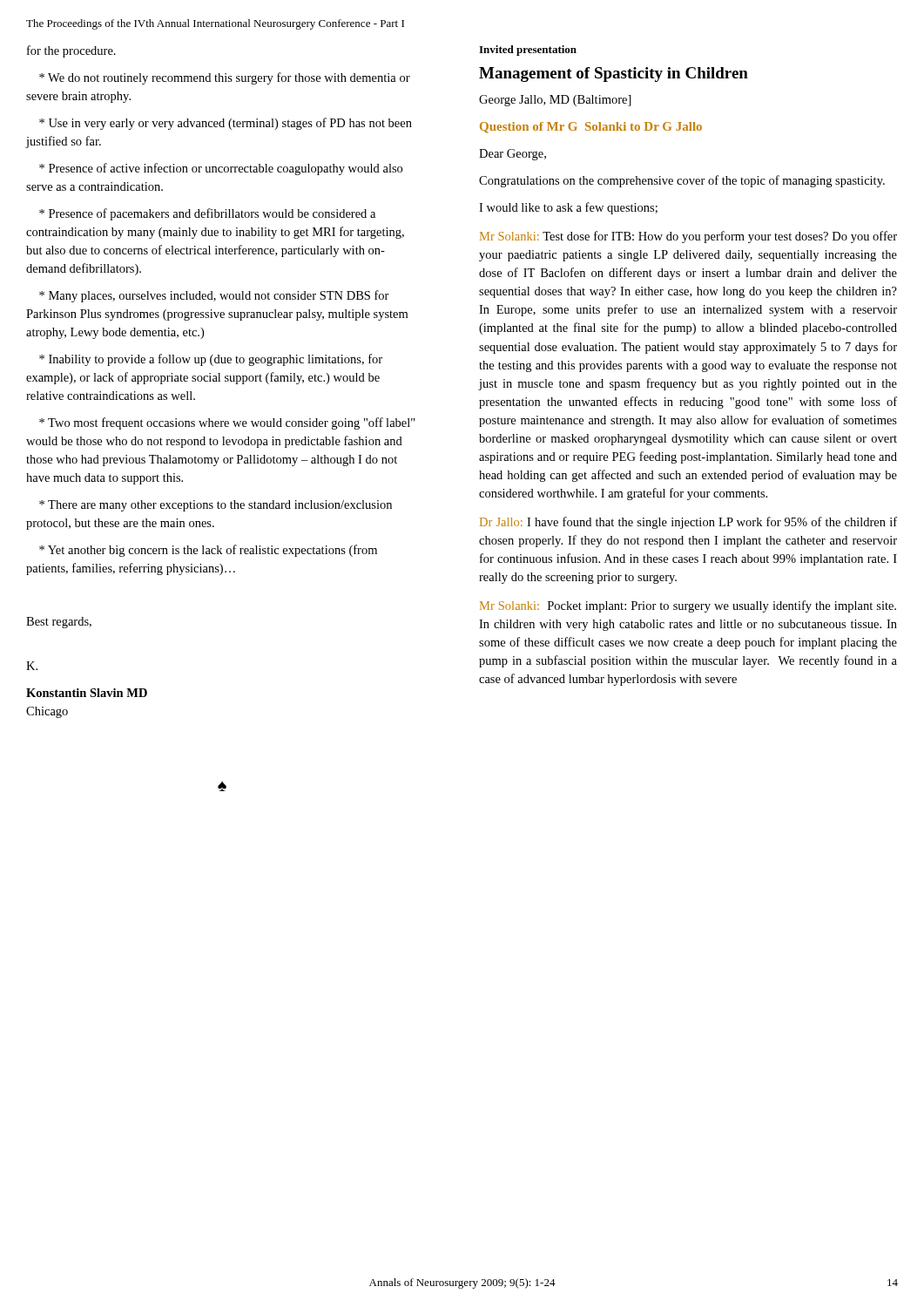924x1307 pixels.
Task: Select the text block with the text "Dr Jallo: I have found that the"
Action: [x=688, y=549]
